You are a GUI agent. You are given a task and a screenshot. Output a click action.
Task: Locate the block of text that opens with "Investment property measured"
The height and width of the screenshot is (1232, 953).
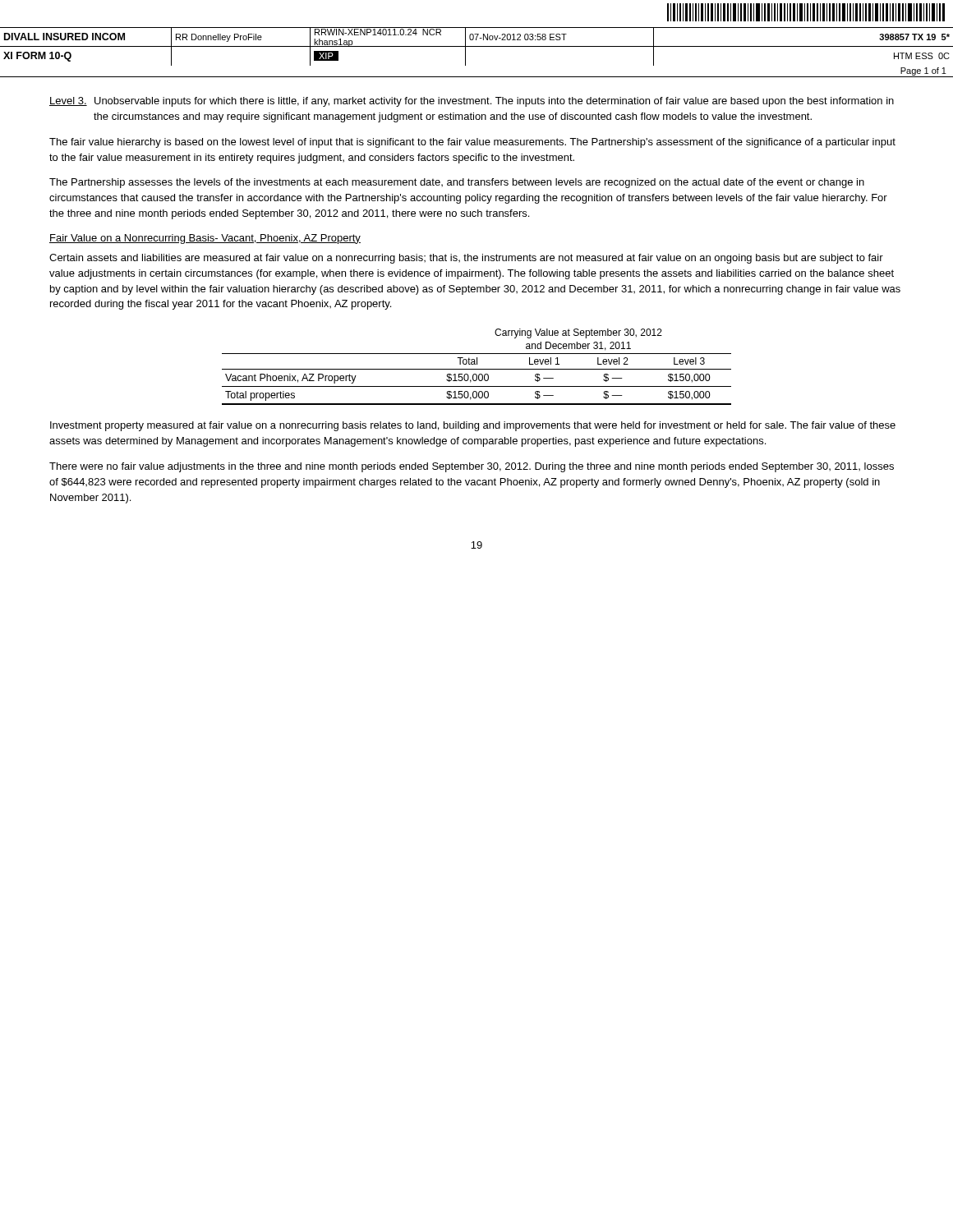[x=472, y=433]
